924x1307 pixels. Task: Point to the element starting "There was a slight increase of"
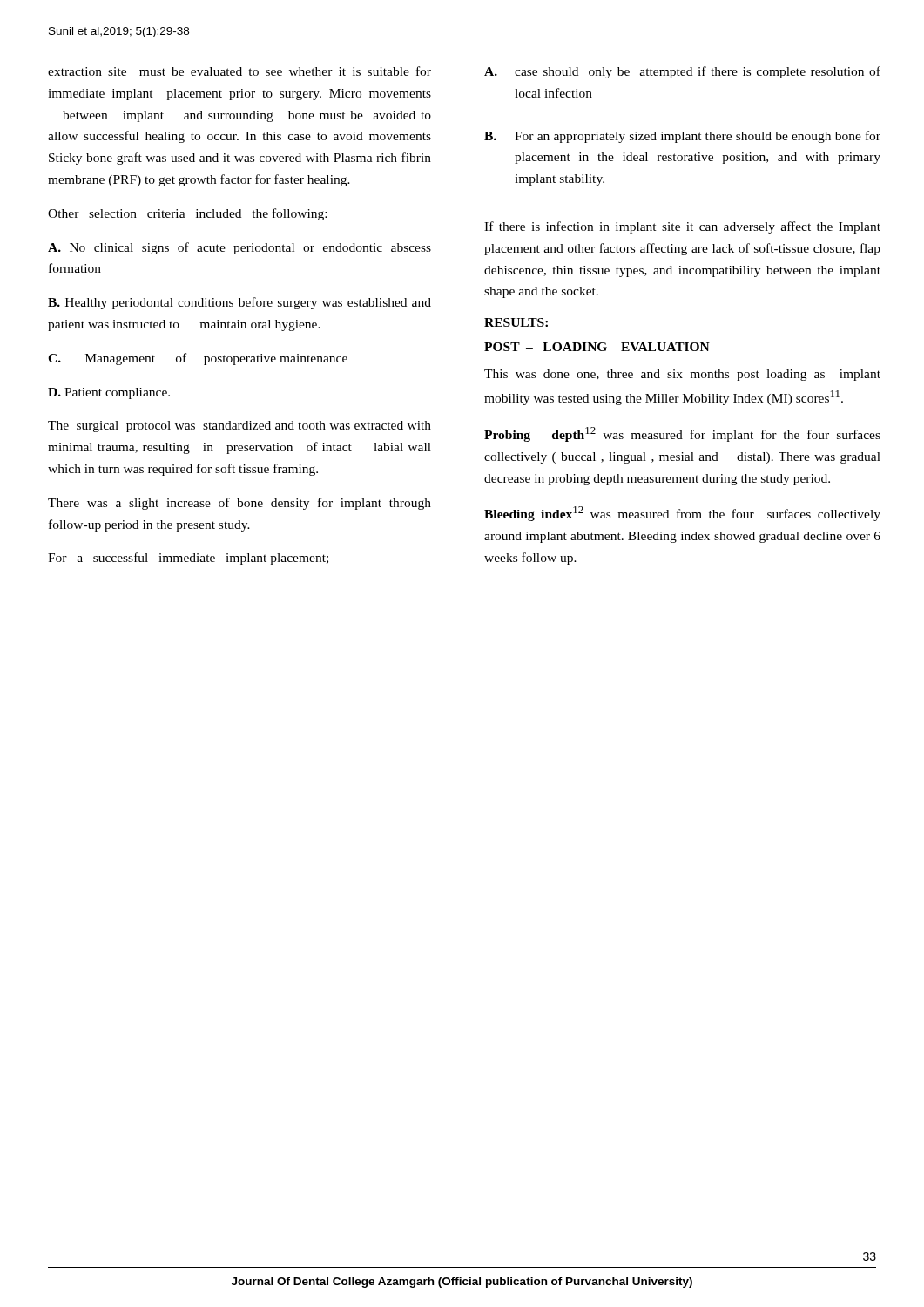(239, 513)
